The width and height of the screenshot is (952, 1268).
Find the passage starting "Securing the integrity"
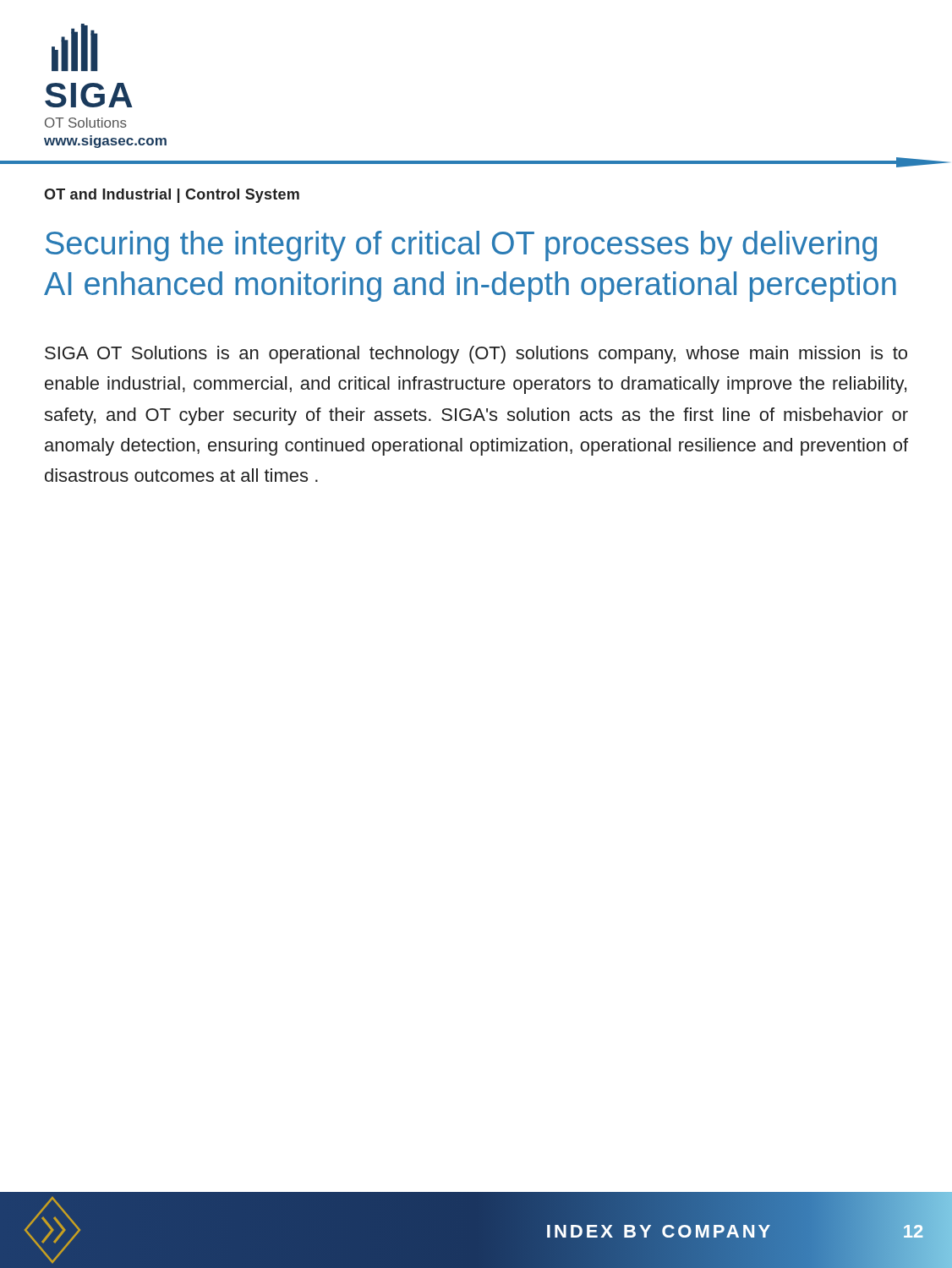pos(471,264)
